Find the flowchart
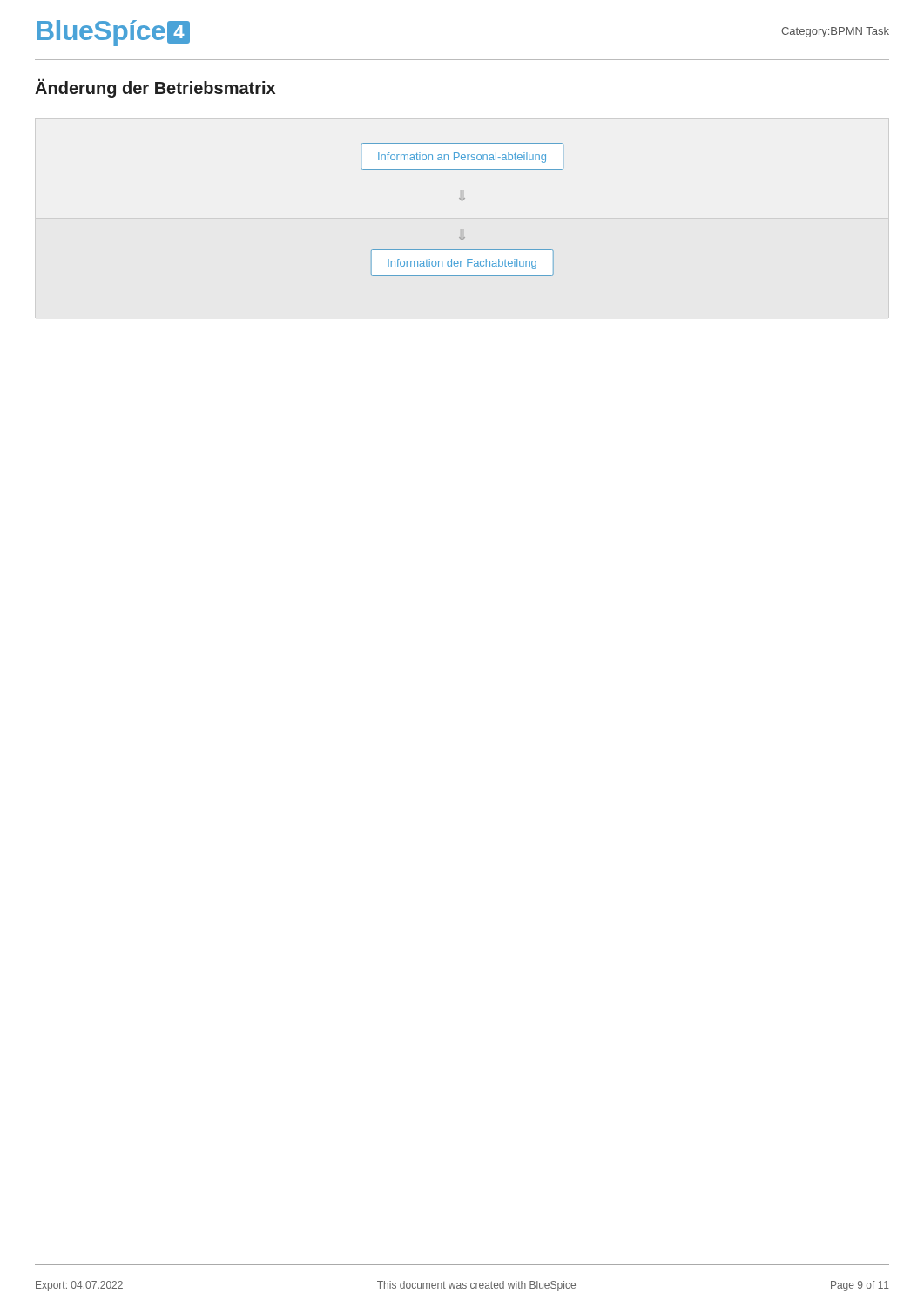This screenshot has height=1307, width=924. click(x=462, y=218)
